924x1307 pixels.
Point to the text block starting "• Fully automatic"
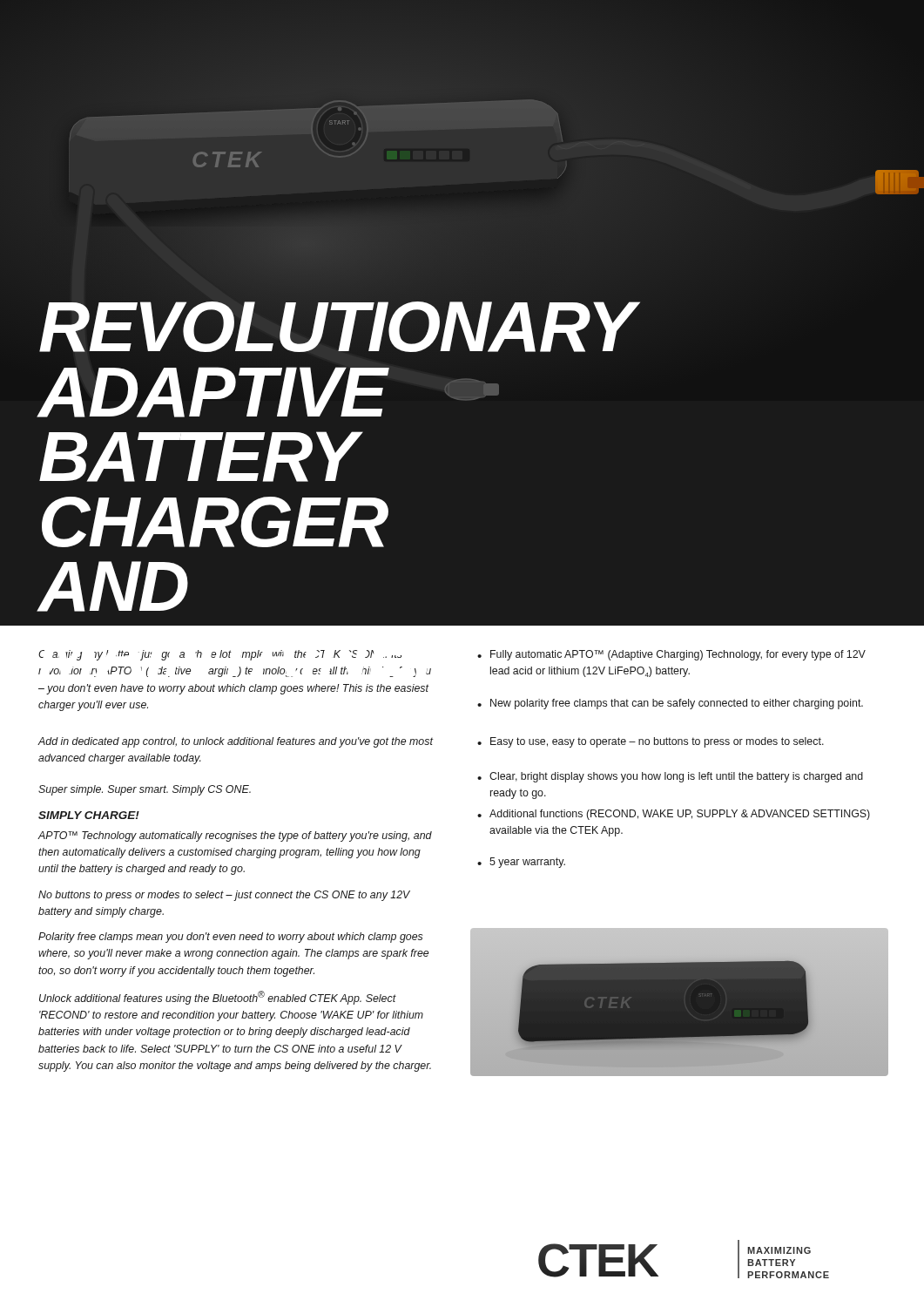coord(681,664)
